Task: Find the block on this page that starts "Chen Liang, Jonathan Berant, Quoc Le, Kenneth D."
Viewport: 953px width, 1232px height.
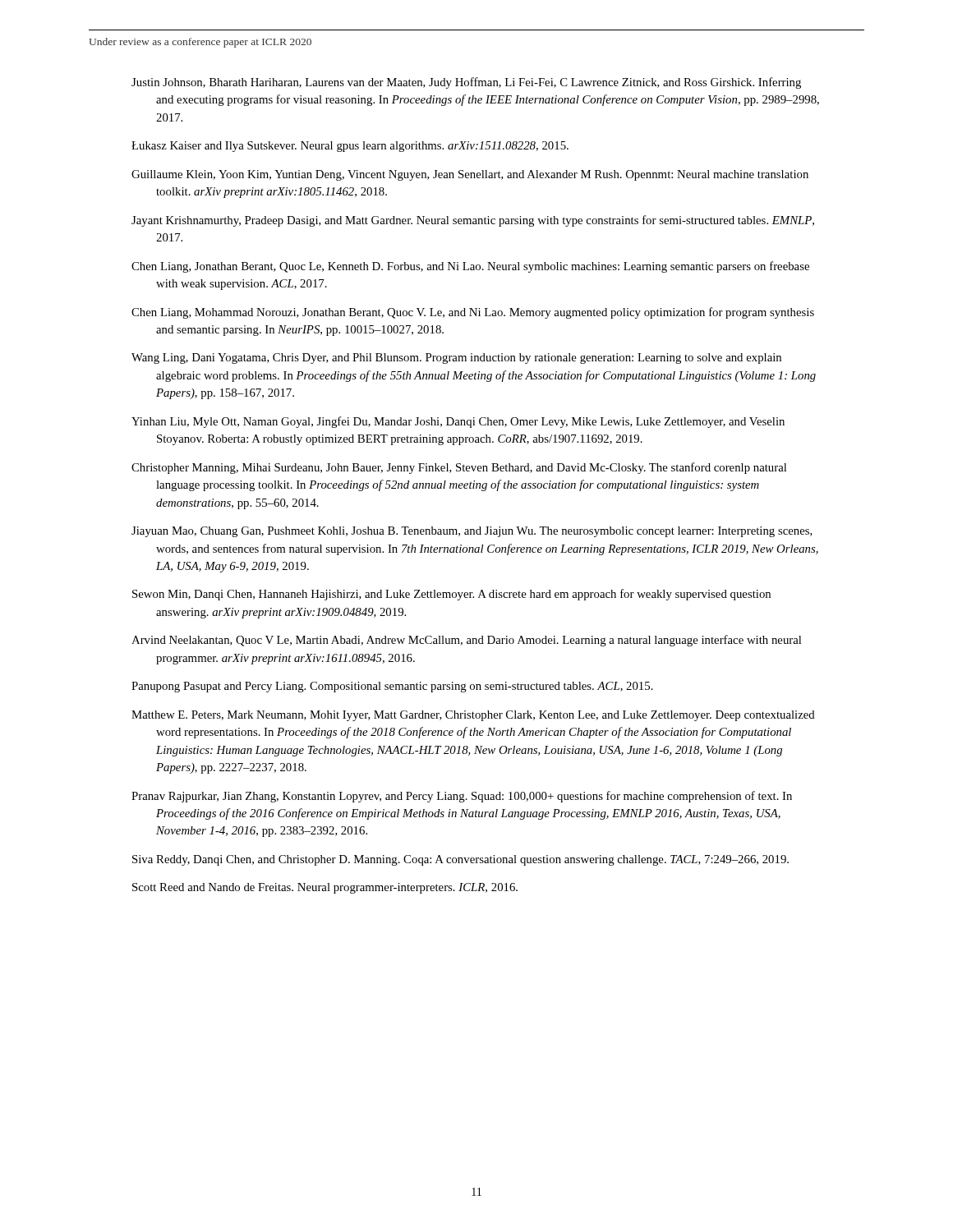Action: 471,275
